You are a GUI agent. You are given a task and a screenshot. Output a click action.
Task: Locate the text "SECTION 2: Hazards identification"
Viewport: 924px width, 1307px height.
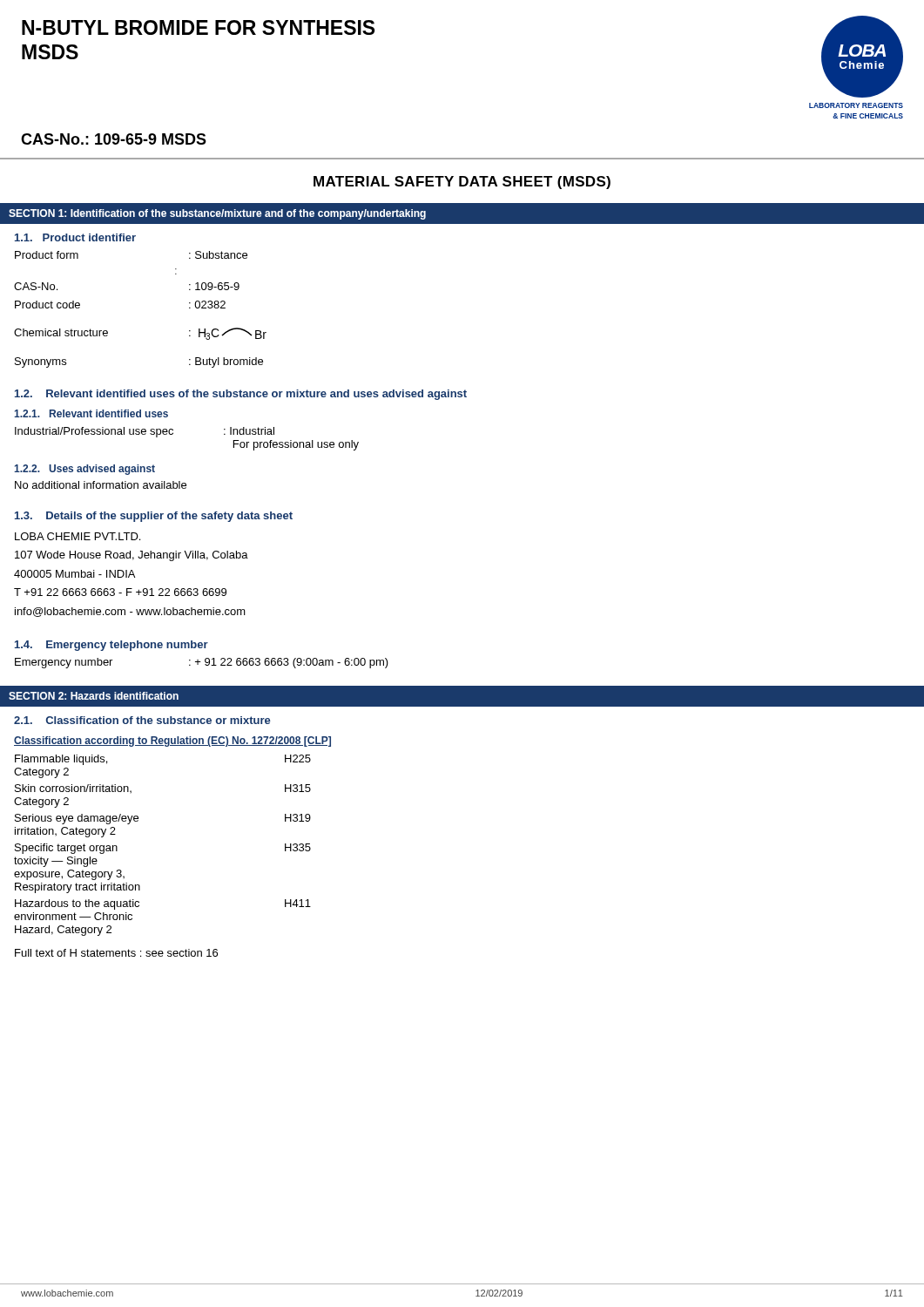click(x=94, y=696)
